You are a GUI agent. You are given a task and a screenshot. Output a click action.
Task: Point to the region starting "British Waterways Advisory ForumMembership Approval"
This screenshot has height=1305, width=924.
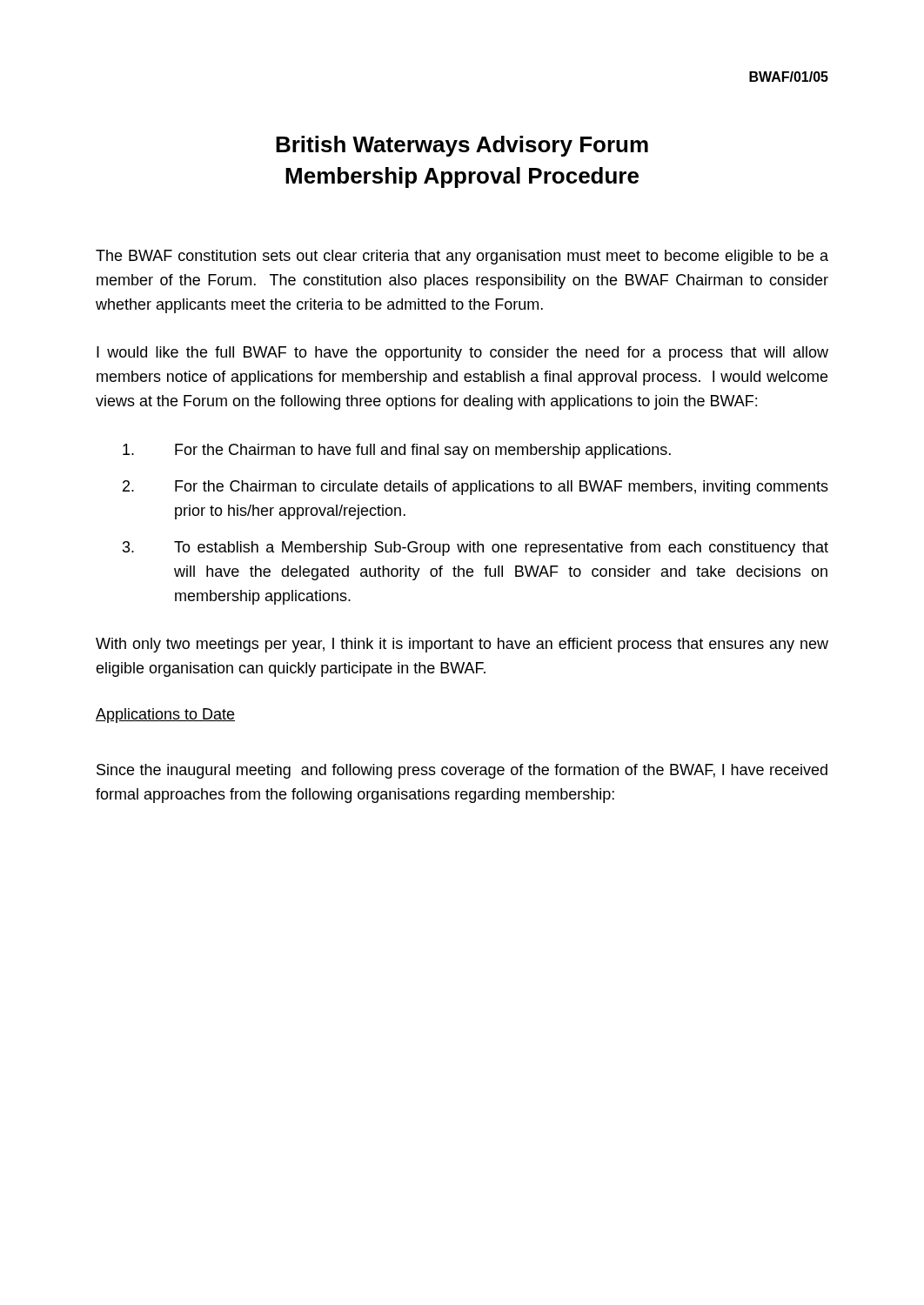pyautogui.click(x=462, y=160)
